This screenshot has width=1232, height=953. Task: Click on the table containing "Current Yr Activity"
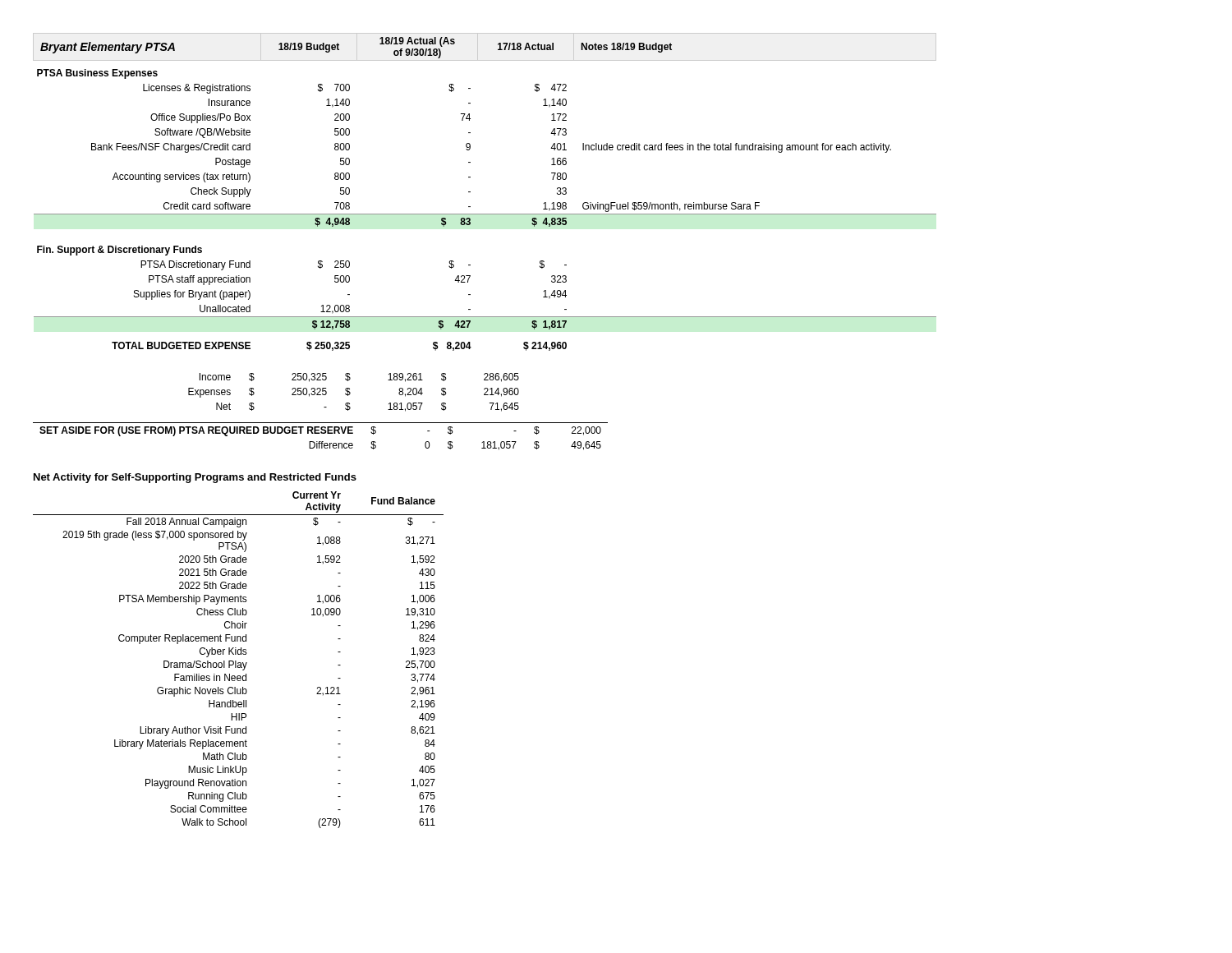coord(616,658)
